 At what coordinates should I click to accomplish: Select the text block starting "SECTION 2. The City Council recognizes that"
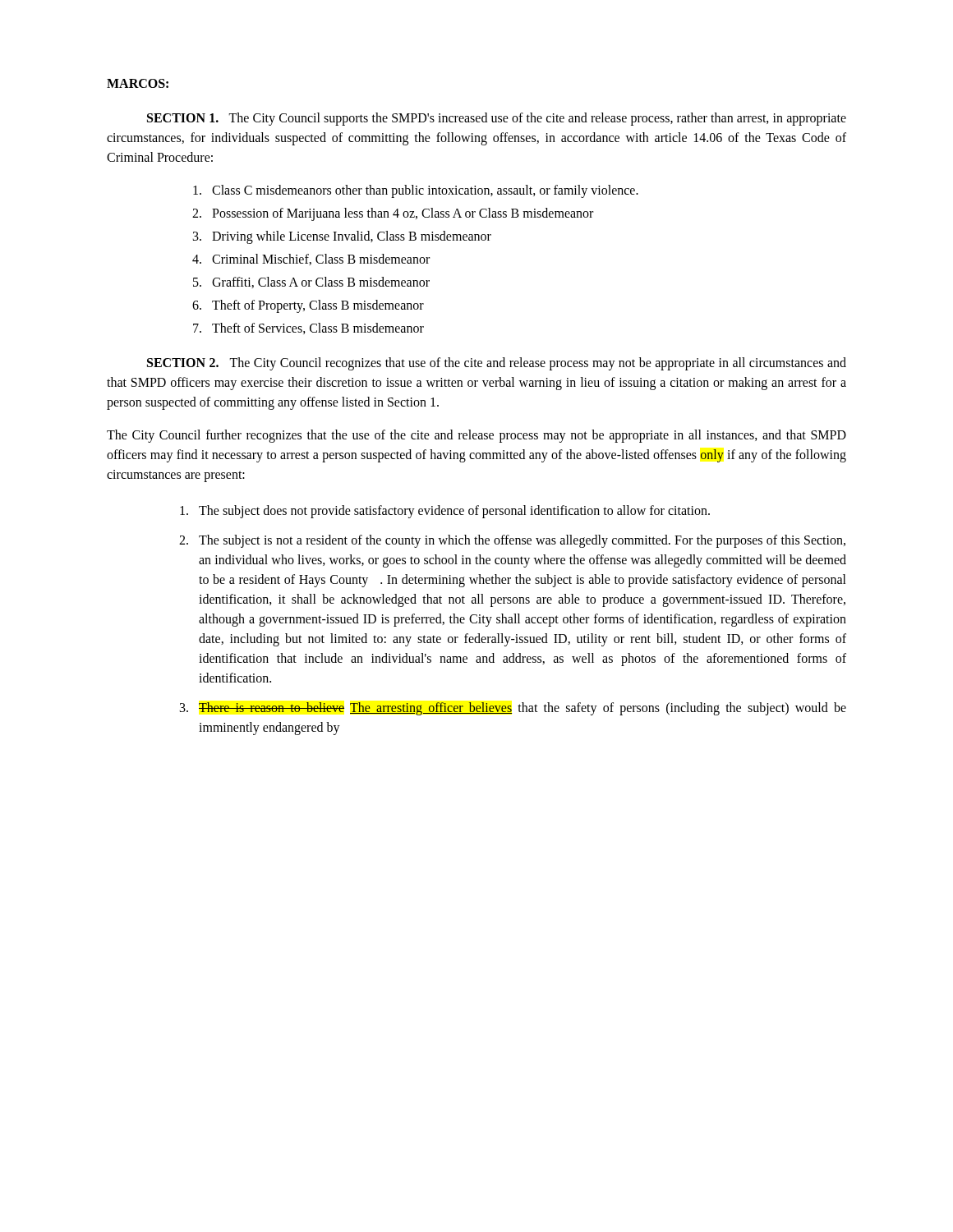tap(476, 382)
